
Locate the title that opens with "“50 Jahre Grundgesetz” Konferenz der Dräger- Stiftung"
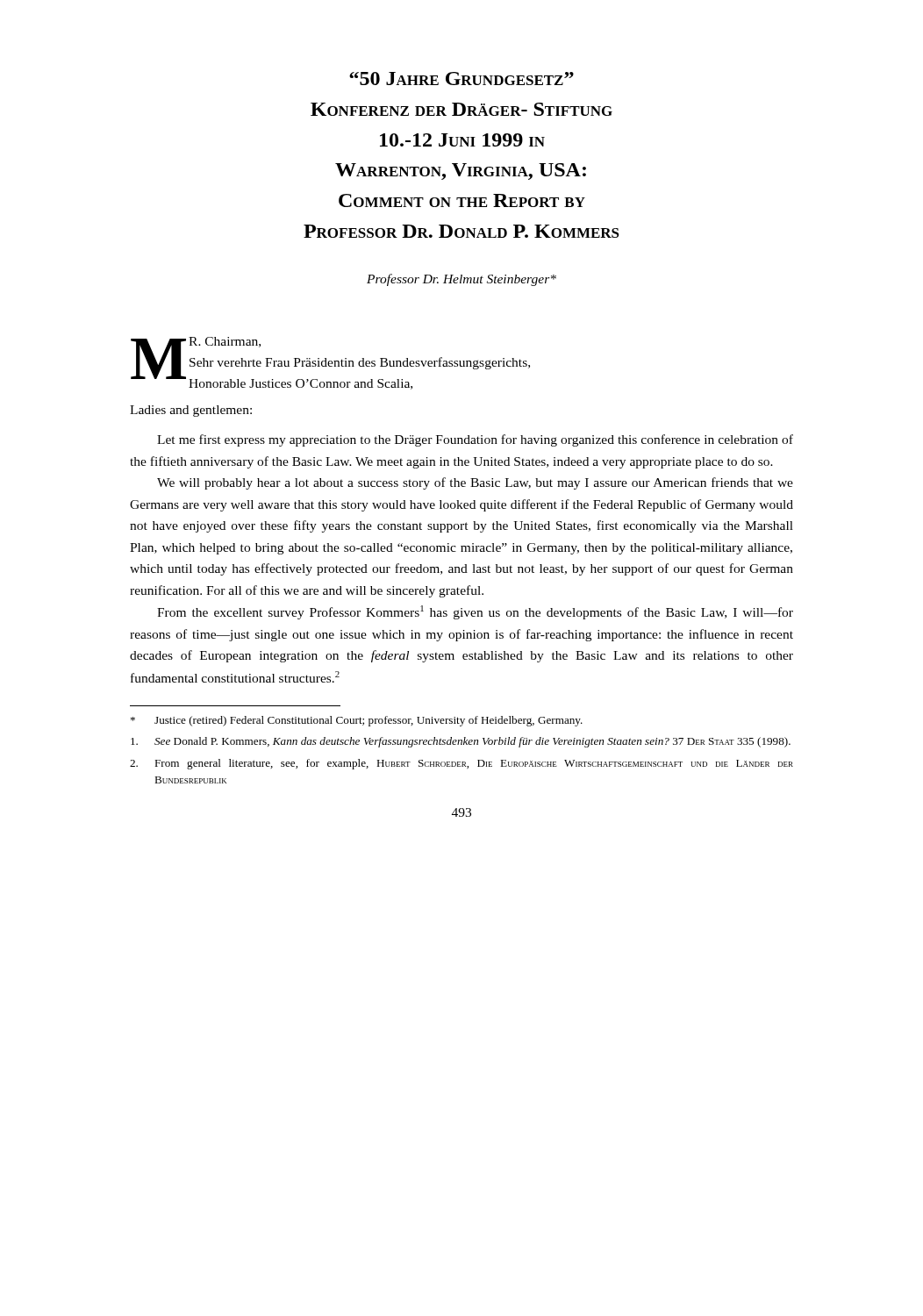(462, 154)
